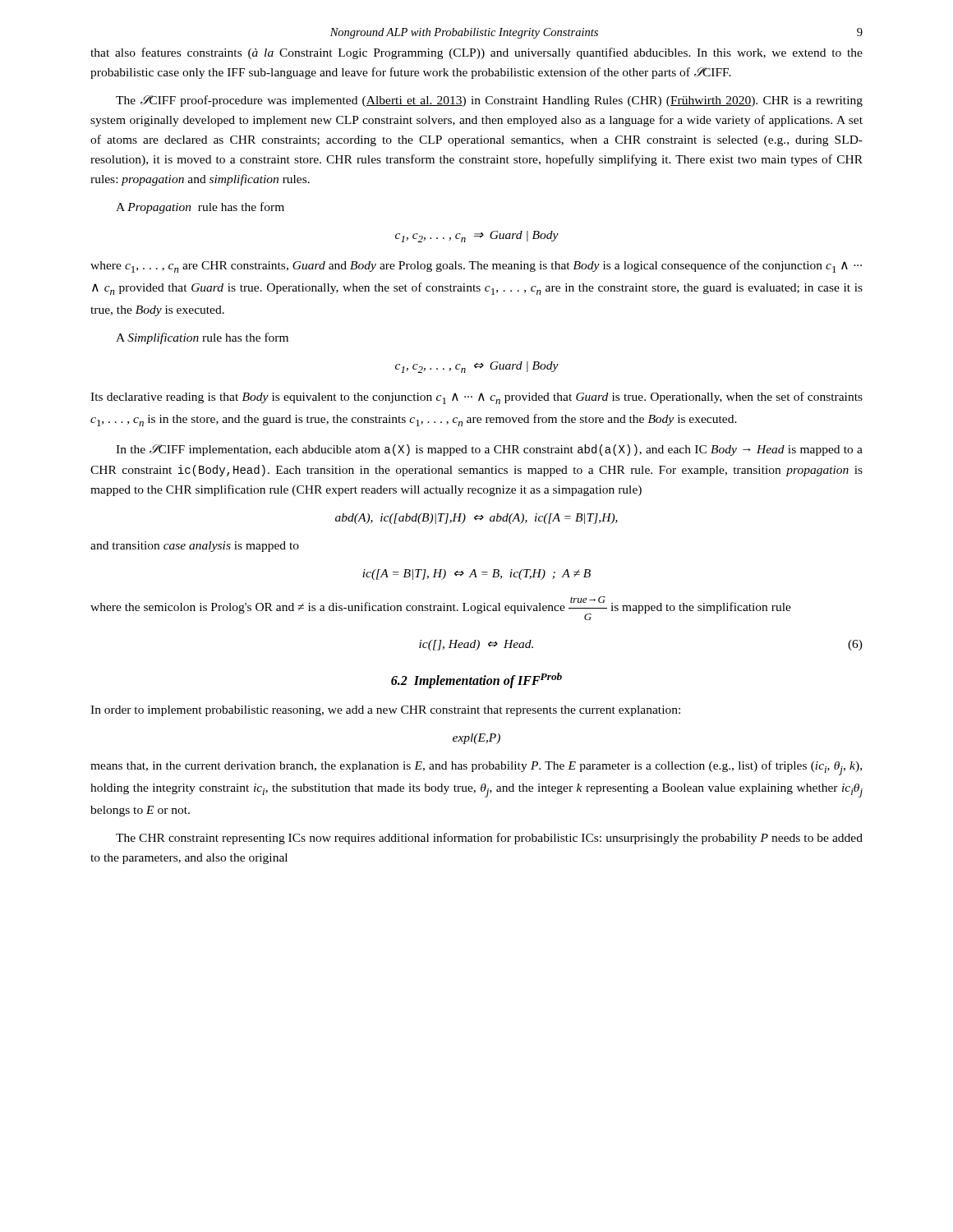Viewport: 953px width, 1232px height.
Task: Click on the text block with the text "The 𝒮CIFF proof-procedure was implemented (Alberti et"
Action: [476, 140]
